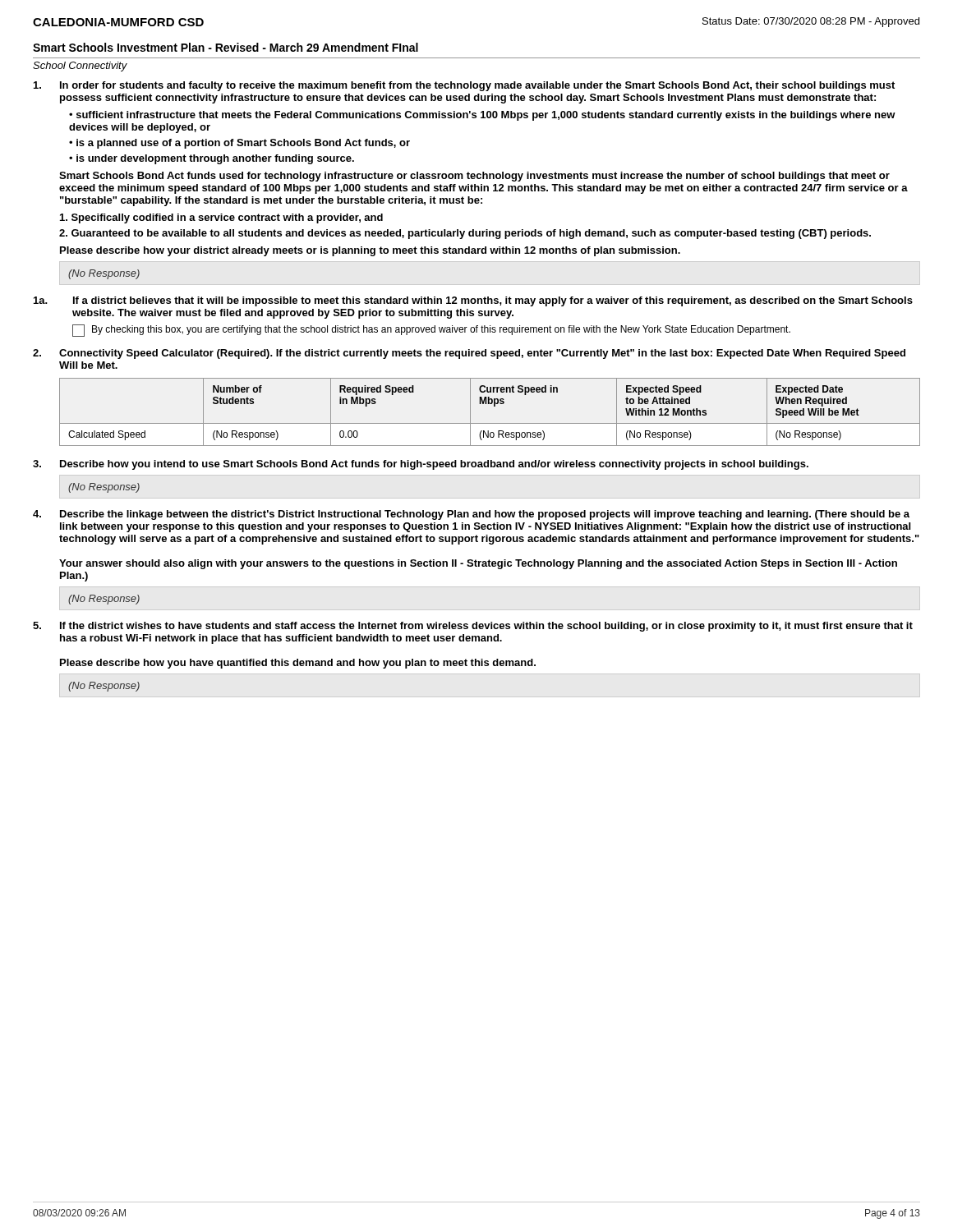953x1232 pixels.
Task: Select the table that reads "(No Response)"
Action: point(490,412)
